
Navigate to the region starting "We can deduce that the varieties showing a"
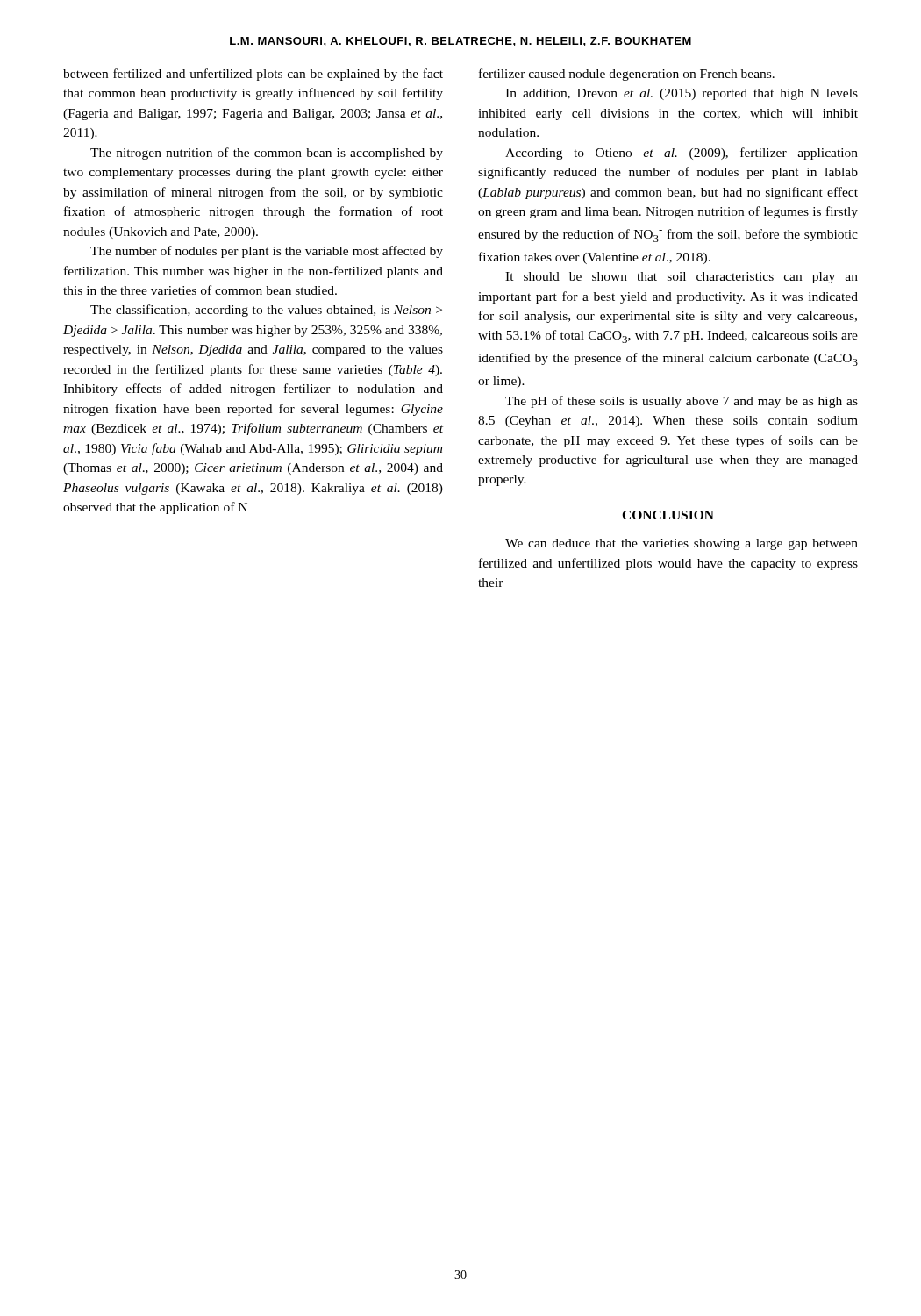[x=668, y=563]
